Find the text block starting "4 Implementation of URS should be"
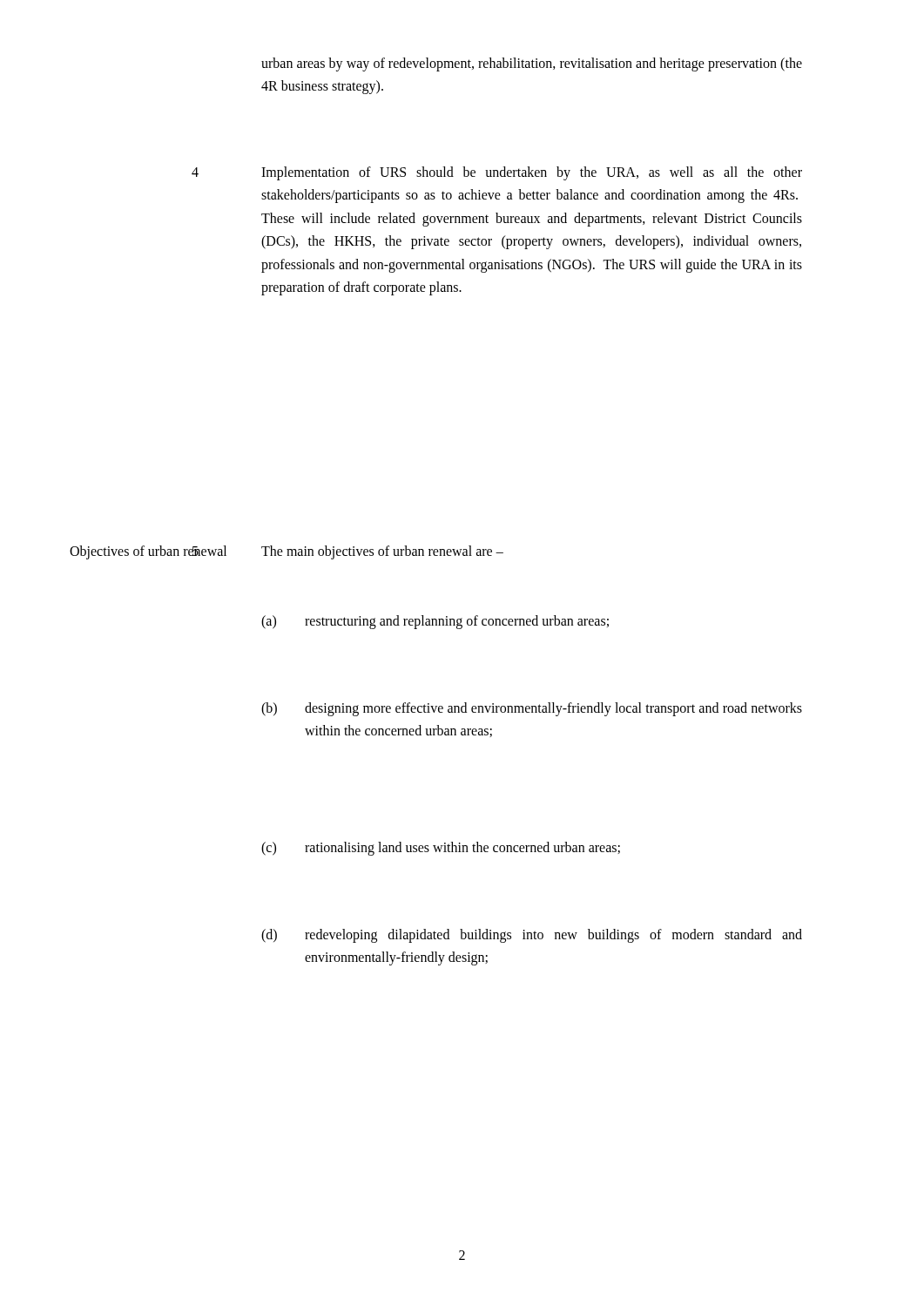 pos(497,230)
